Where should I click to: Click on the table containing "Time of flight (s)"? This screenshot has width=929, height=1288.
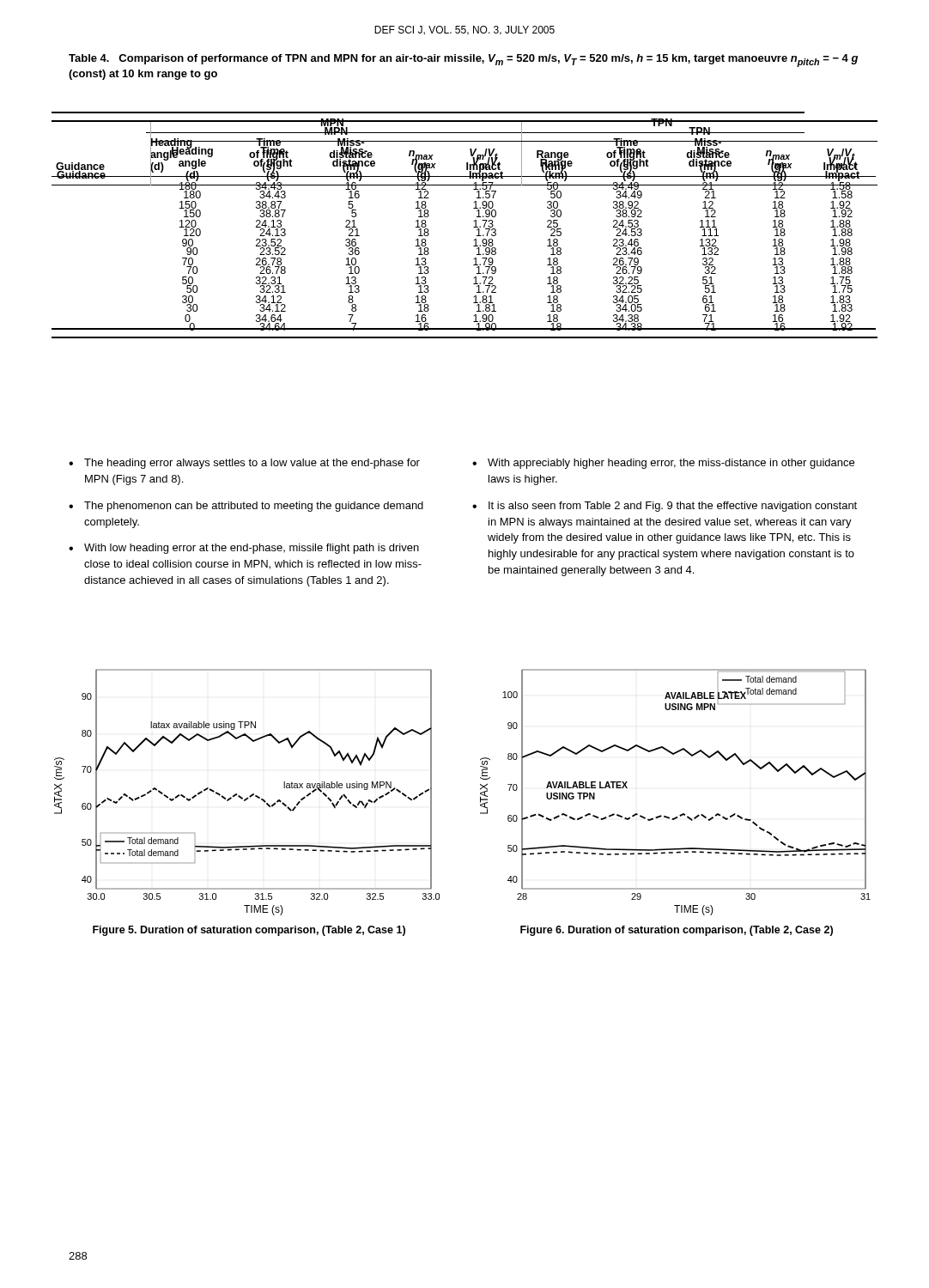pos(464,221)
